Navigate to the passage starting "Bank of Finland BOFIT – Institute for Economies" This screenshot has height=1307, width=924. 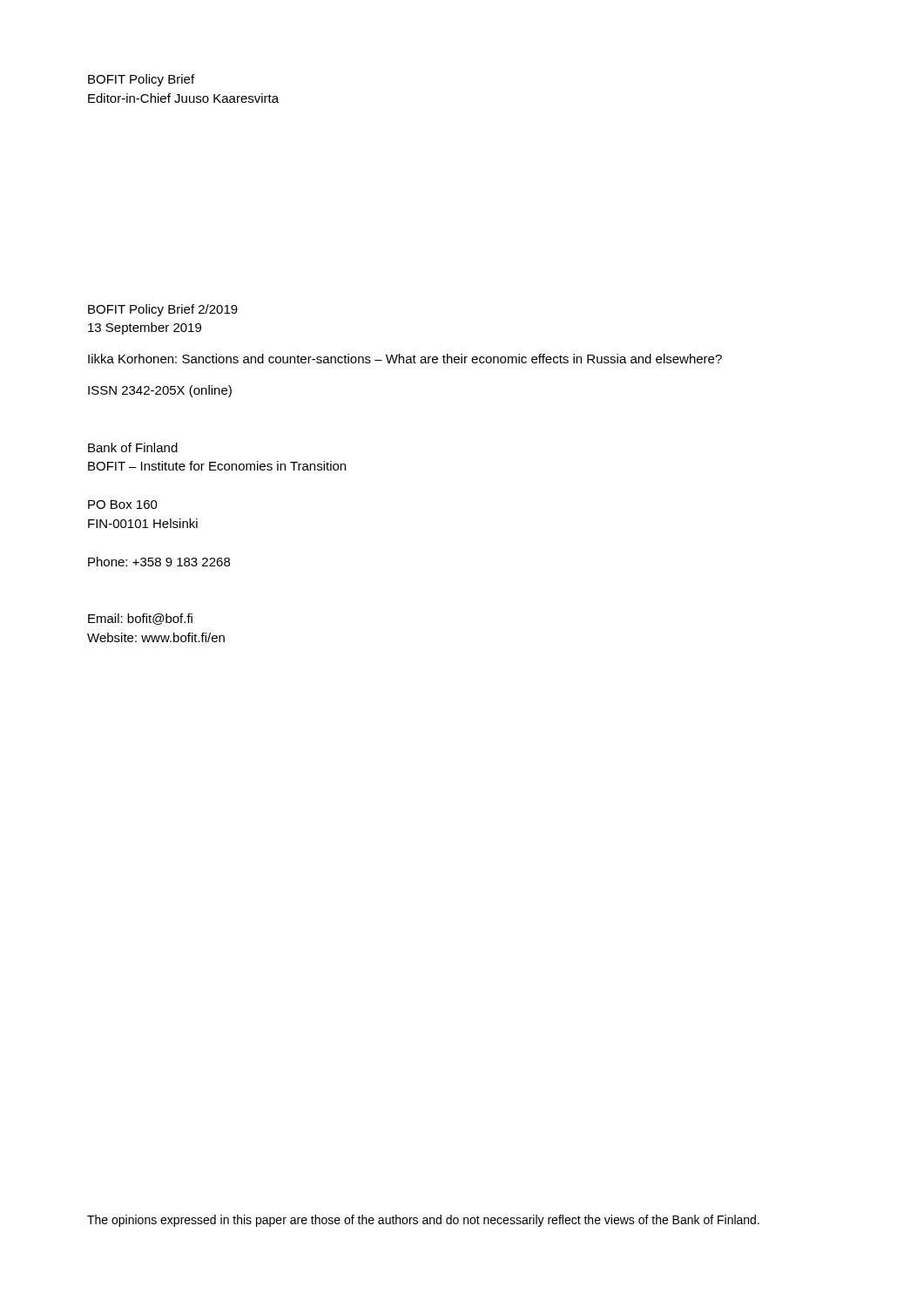pyautogui.click(x=133, y=447)
